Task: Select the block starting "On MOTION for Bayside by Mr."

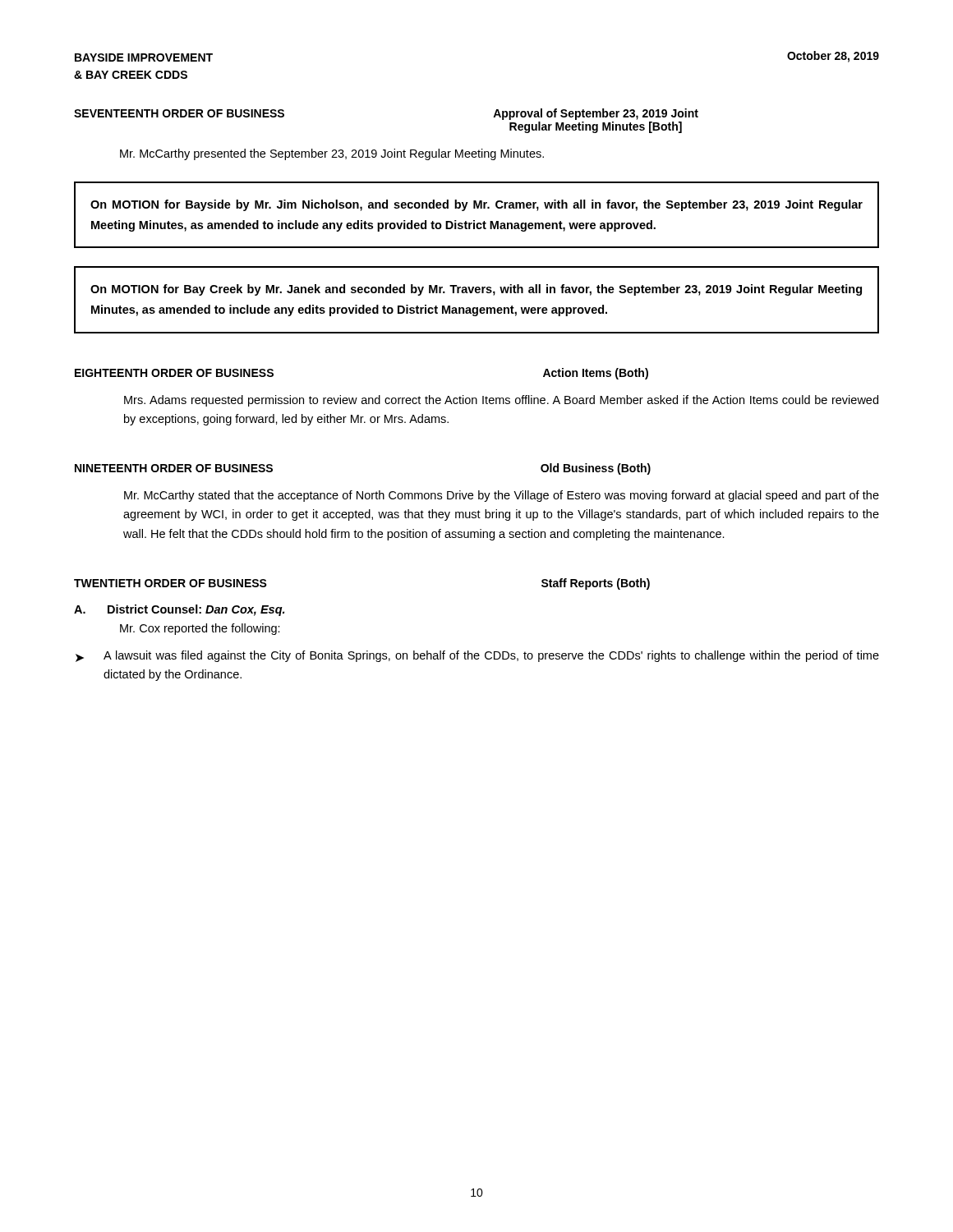Action: pos(476,215)
